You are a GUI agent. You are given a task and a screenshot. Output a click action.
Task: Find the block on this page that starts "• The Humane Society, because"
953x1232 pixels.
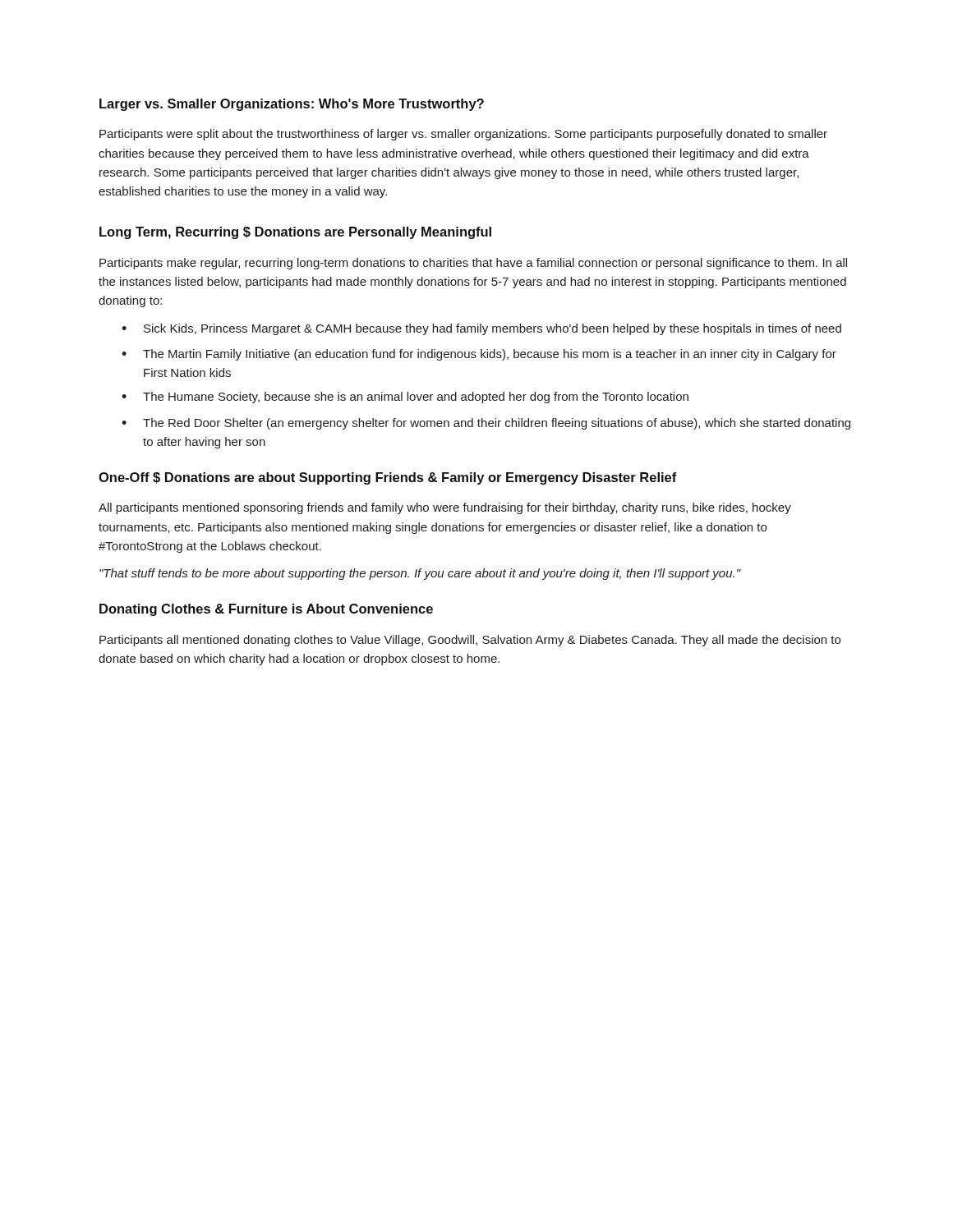coord(488,397)
